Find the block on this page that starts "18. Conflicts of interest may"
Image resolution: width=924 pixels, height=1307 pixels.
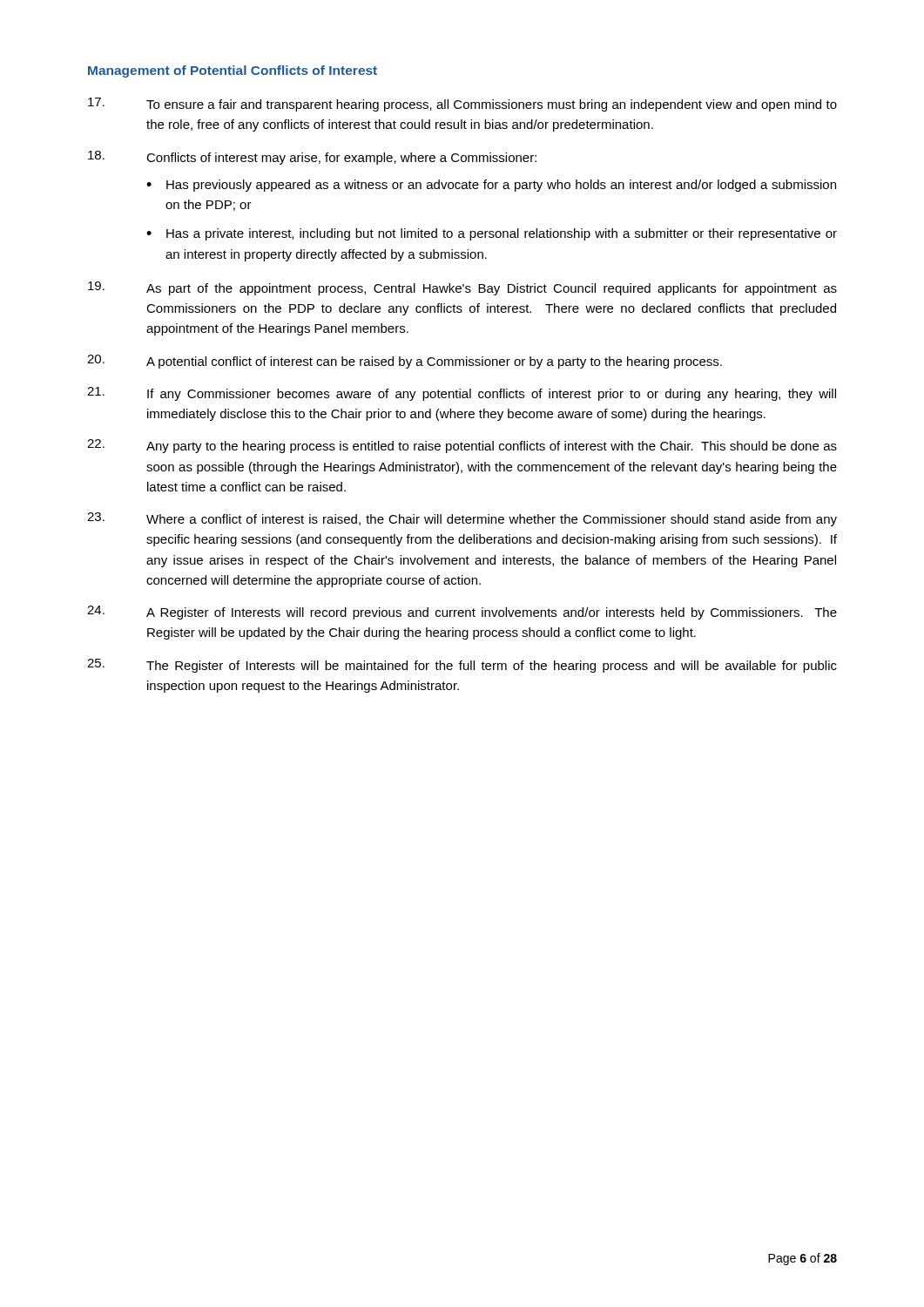[x=312, y=158]
